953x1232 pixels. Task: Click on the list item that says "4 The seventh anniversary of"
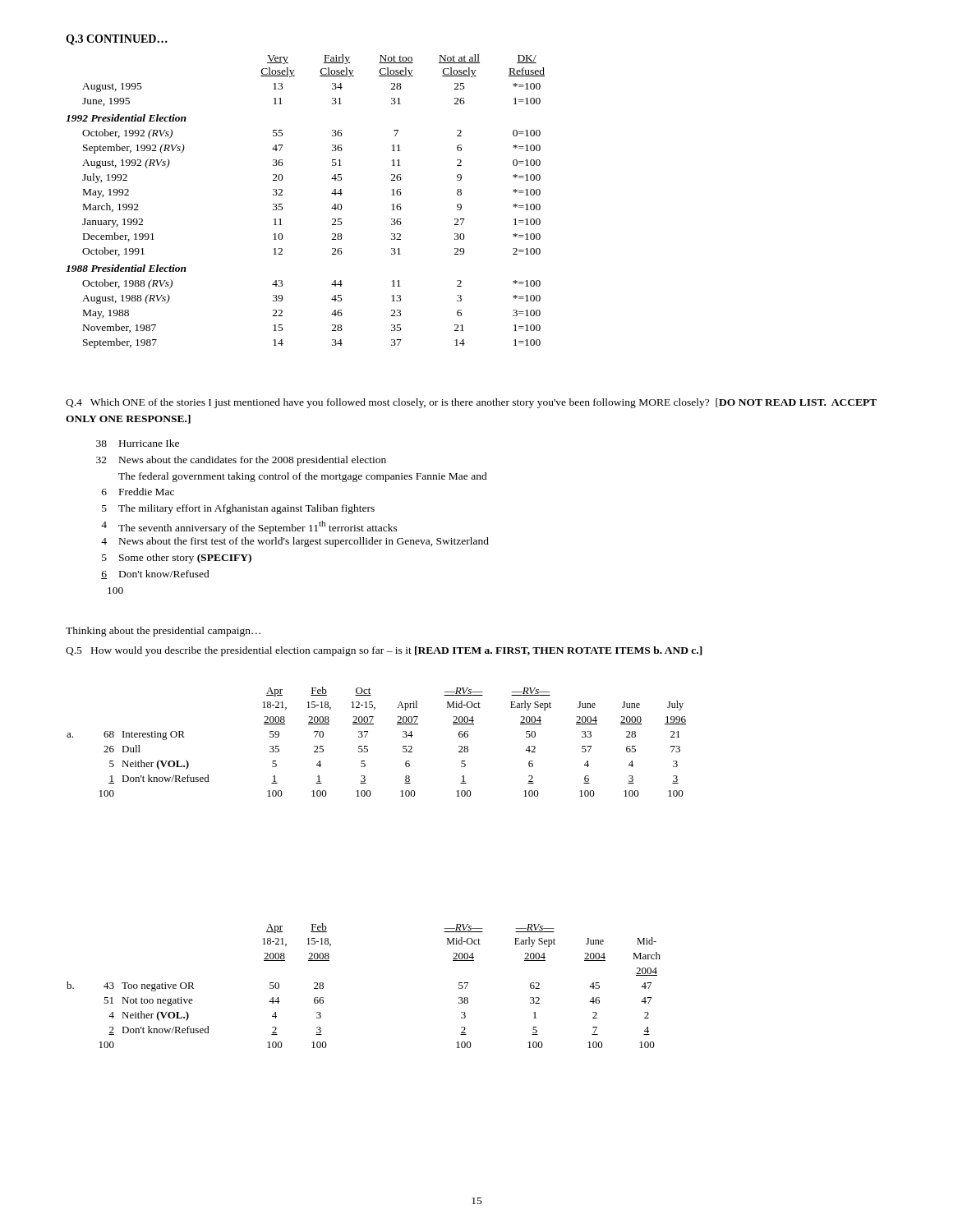point(232,526)
